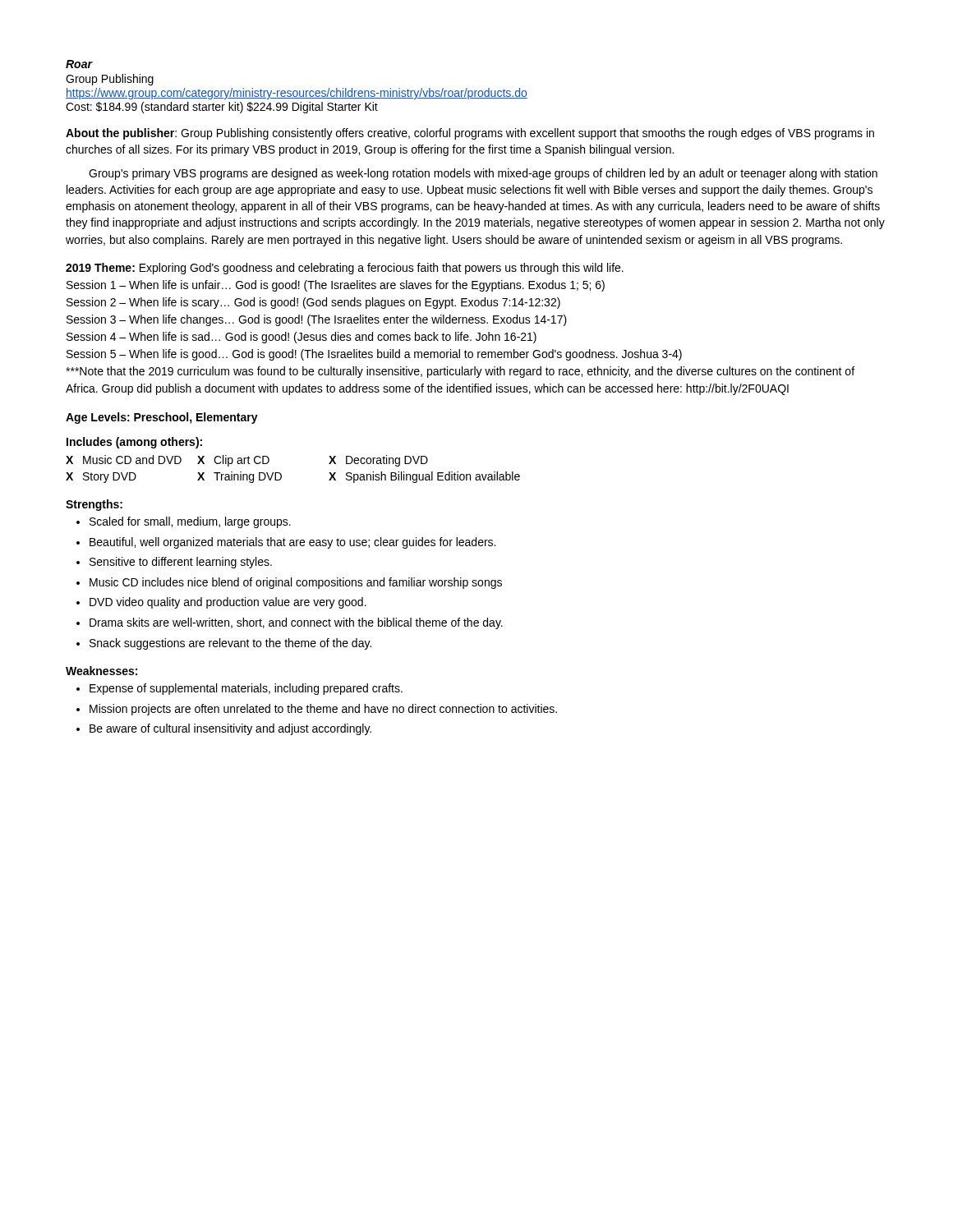Locate the text starting "Age Levels: Preschool, Elementary"
This screenshot has height=1232, width=953.
coord(162,417)
